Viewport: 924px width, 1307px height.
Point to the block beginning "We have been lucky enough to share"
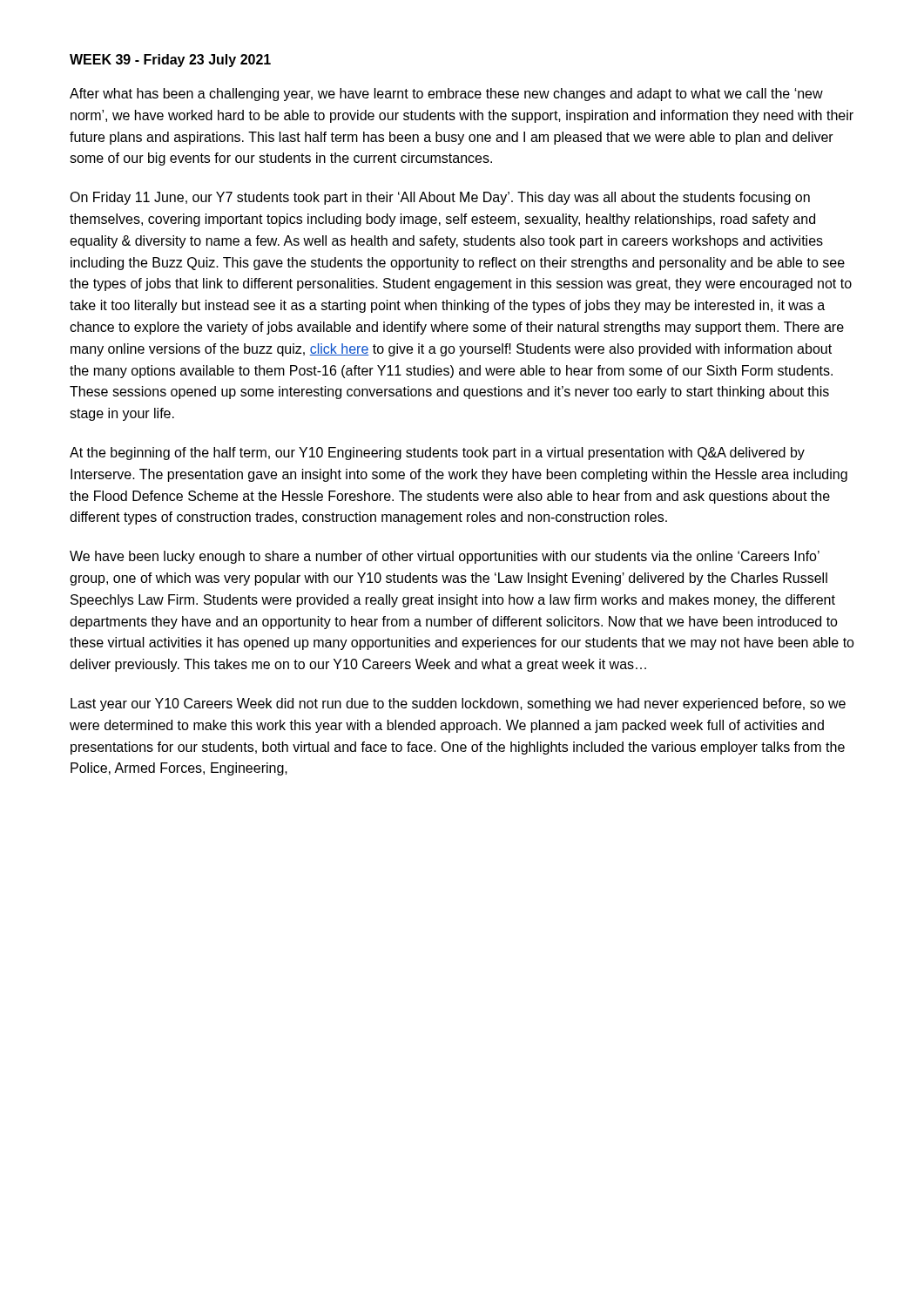click(x=462, y=610)
